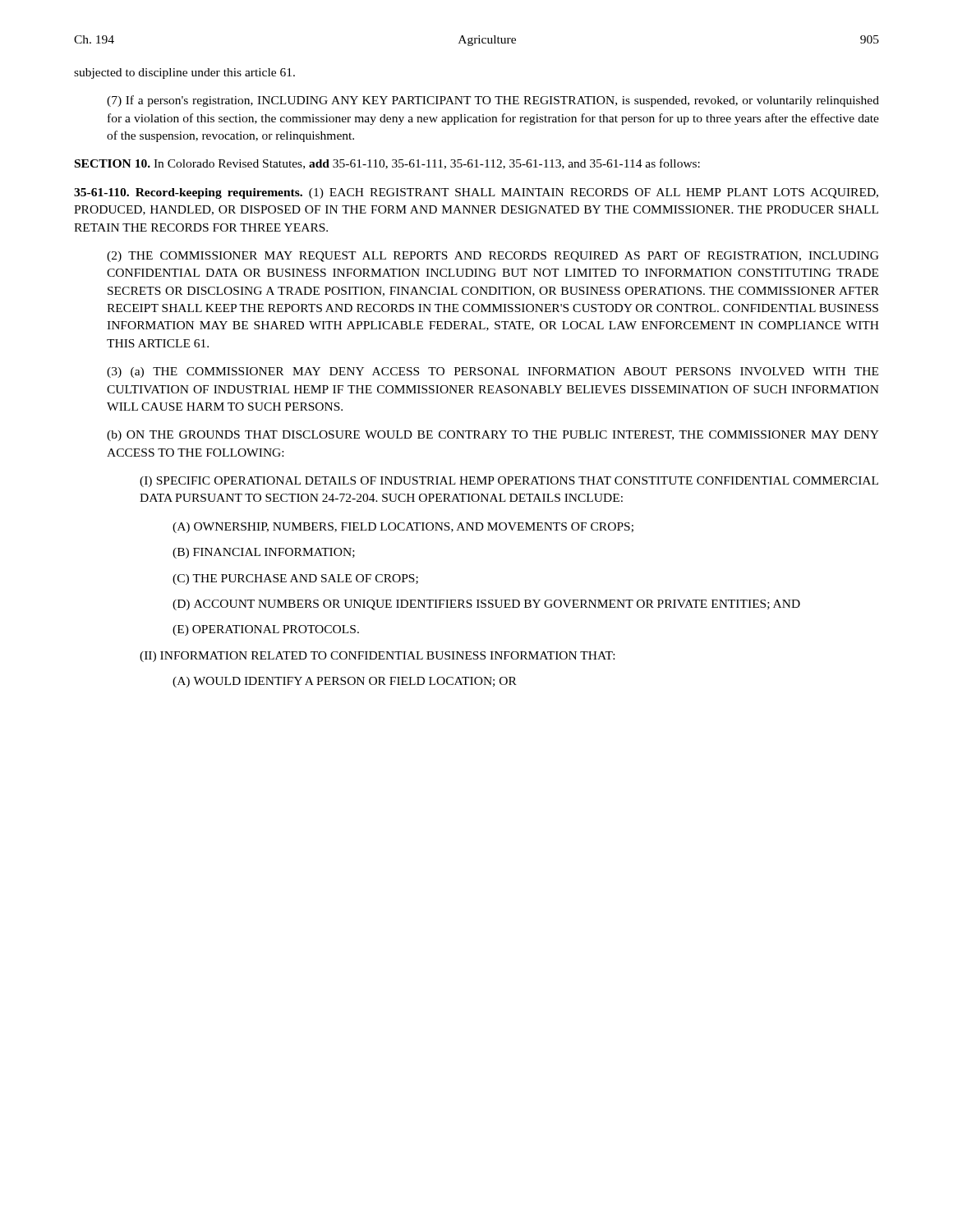The image size is (953, 1232).
Task: Navigate to the element starting "SECTION 10. In Colorado Revised"
Action: [x=387, y=163]
